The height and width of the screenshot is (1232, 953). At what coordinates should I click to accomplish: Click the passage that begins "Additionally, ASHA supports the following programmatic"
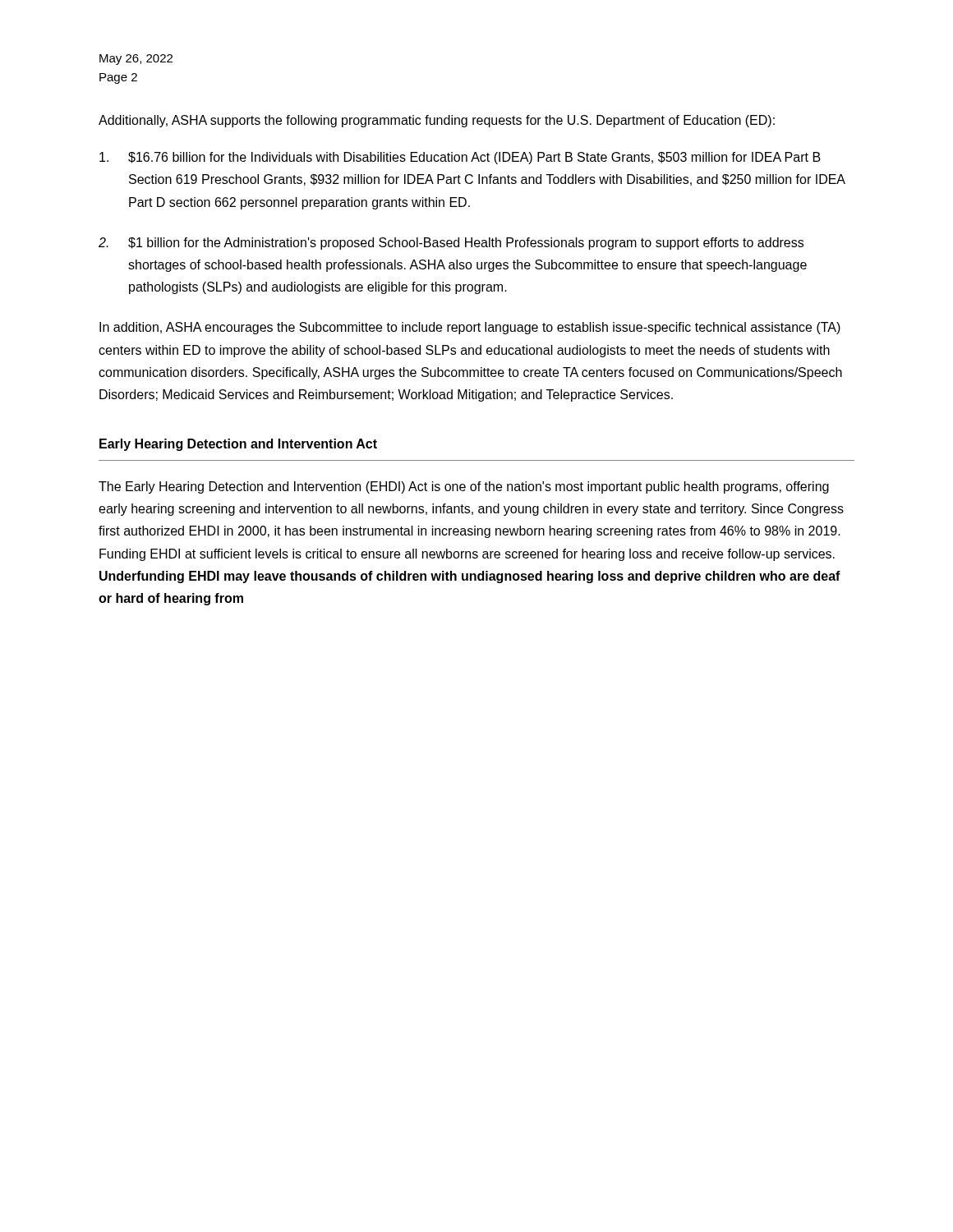[x=437, y=120]
